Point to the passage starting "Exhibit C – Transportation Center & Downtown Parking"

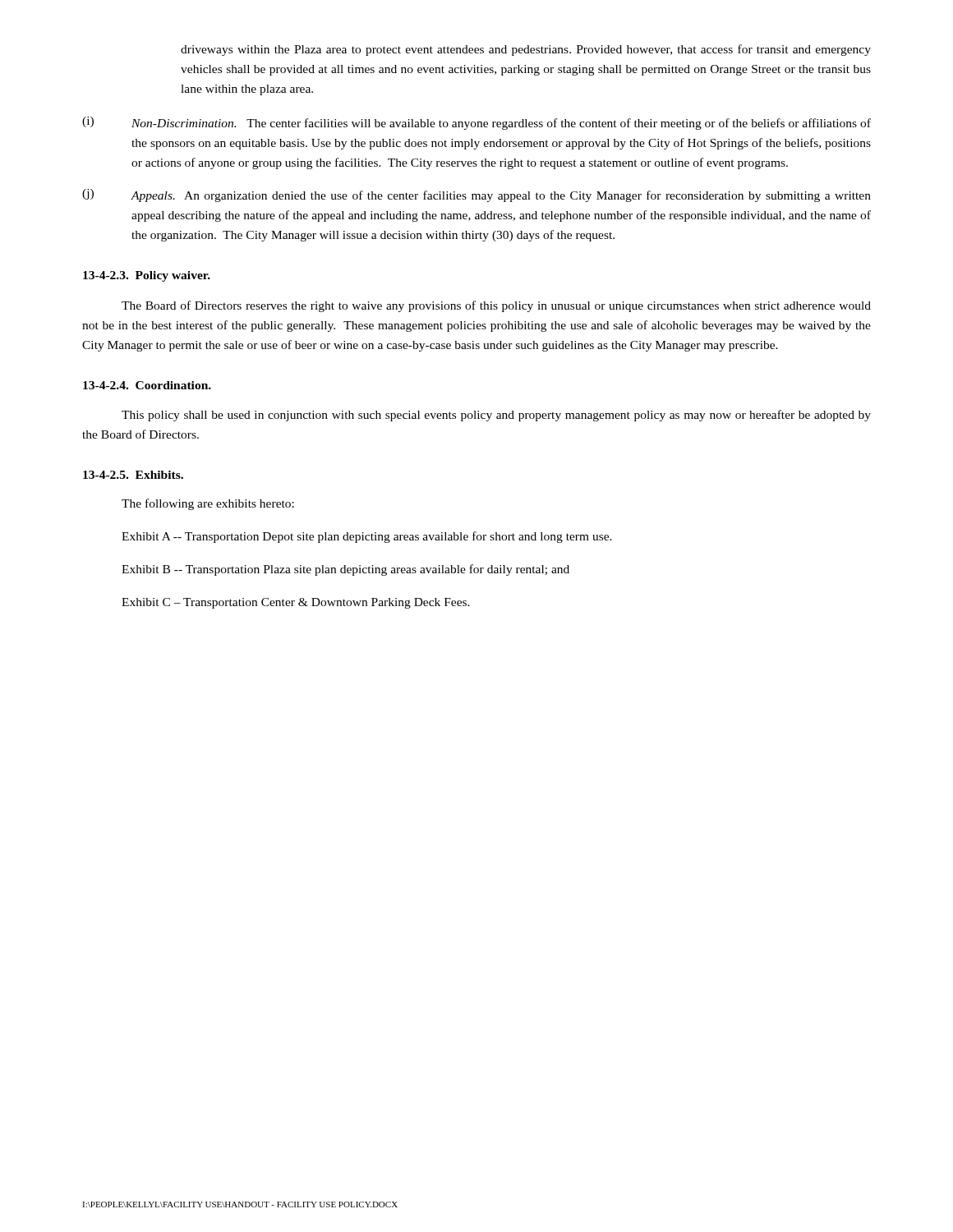click(x=296, y=603)
